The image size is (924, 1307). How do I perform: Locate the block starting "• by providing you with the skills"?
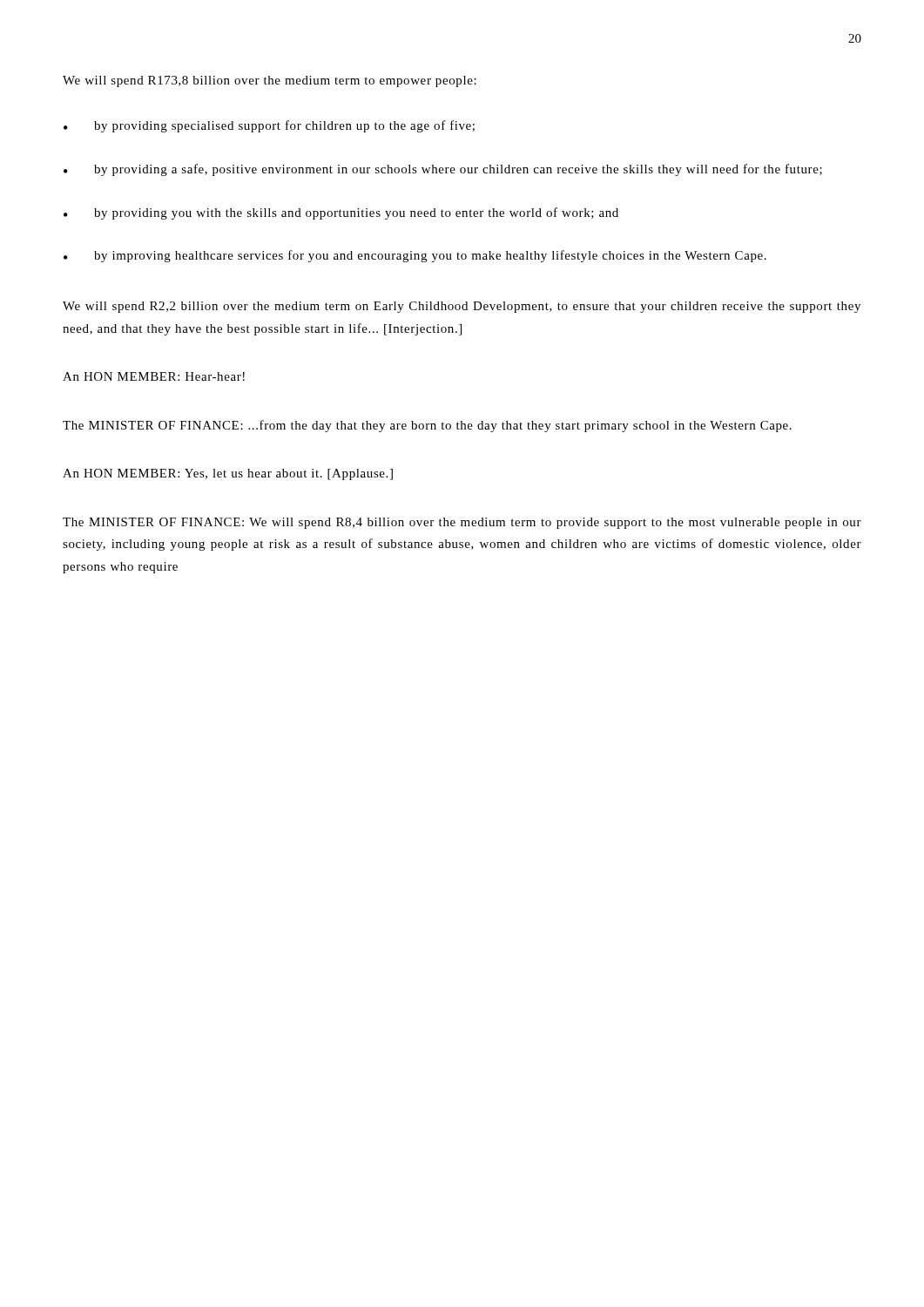pos(462,215)
